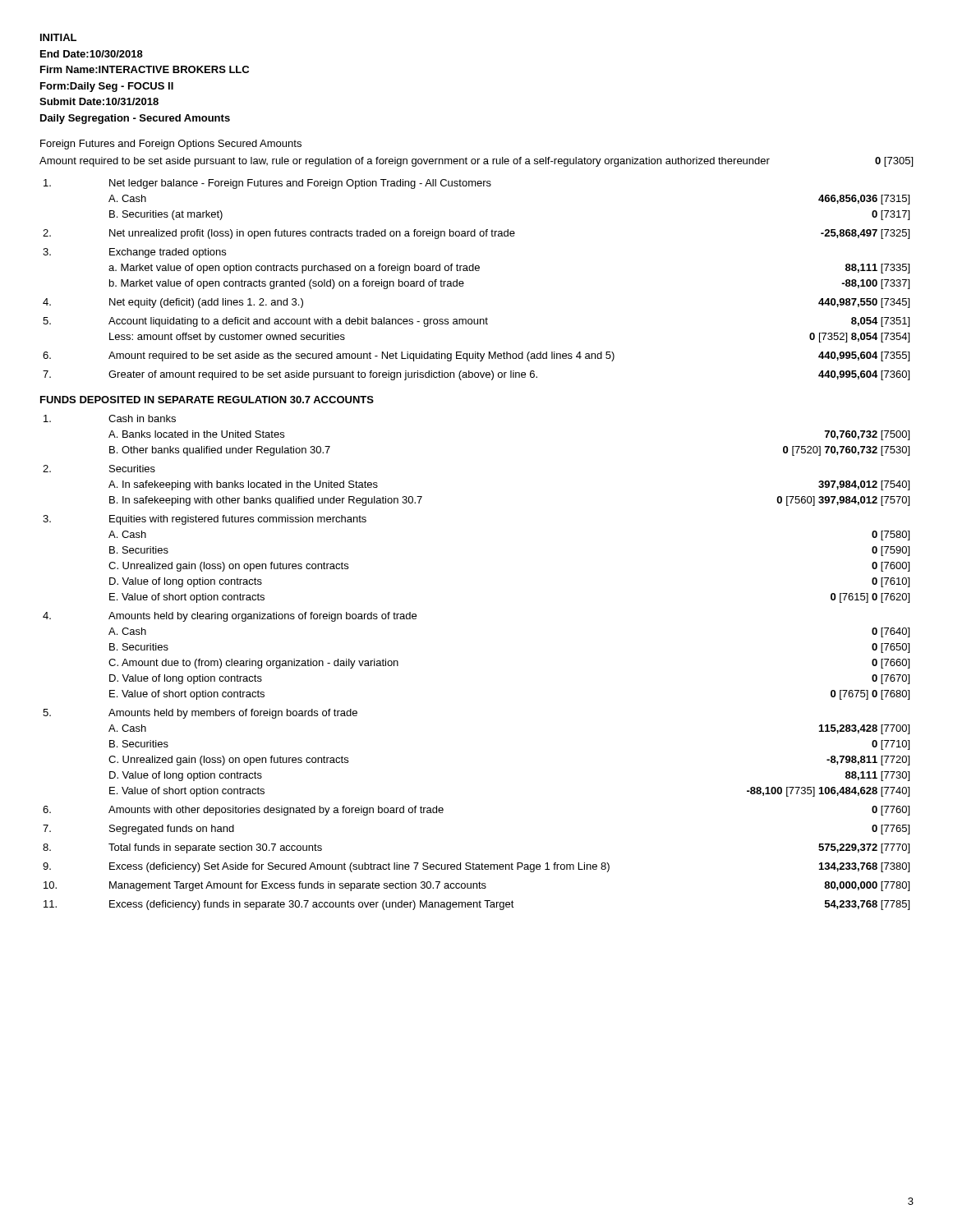Where is the passage that starts "Cash in banks A. Banks located in"?

(x=110, y=418)
